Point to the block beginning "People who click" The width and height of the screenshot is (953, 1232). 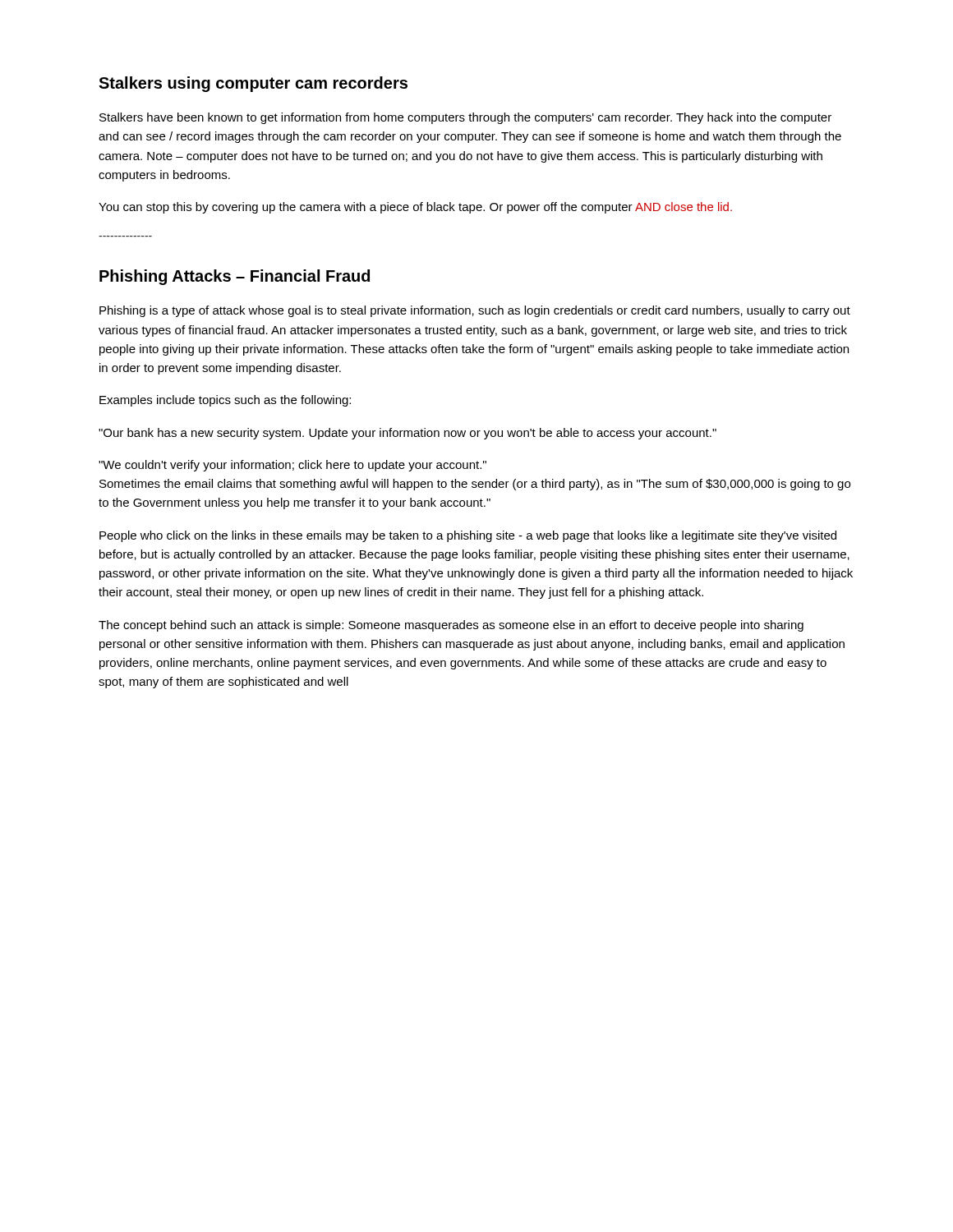pyautogui.click(x=476, y=563)
